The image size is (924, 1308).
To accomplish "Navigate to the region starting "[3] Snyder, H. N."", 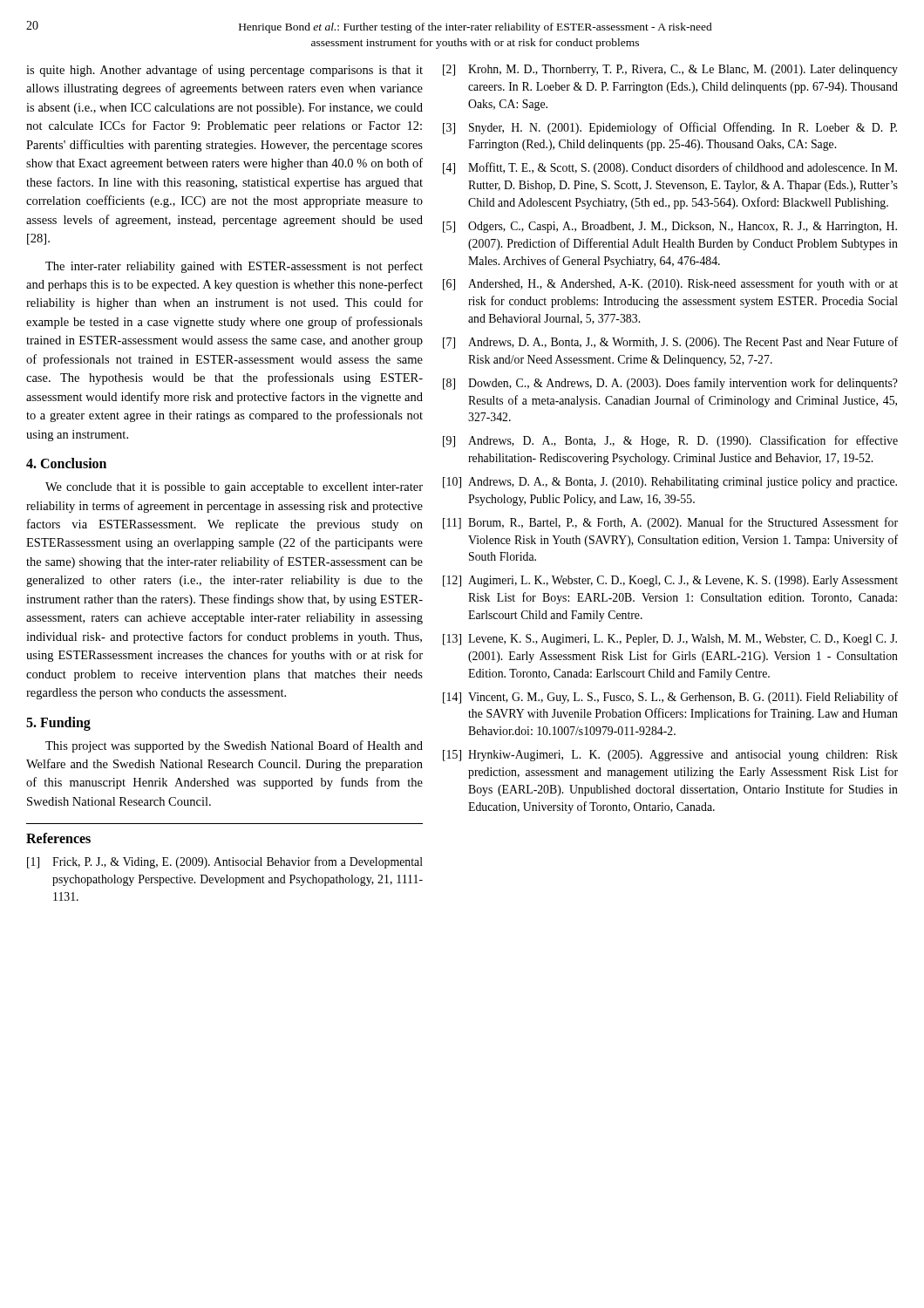I will coord(670,136).
